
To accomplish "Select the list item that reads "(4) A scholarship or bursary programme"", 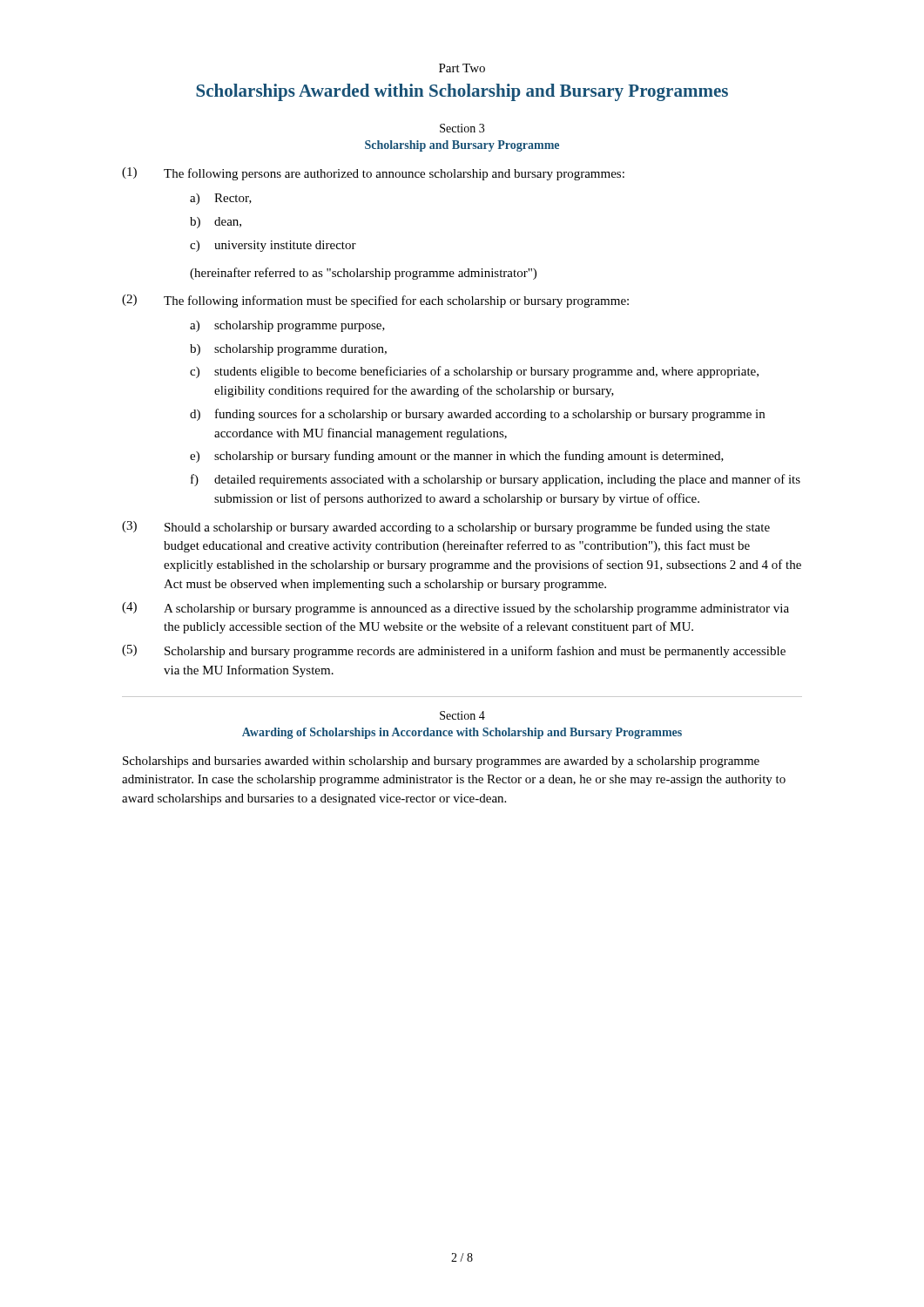I will (462, 618).
